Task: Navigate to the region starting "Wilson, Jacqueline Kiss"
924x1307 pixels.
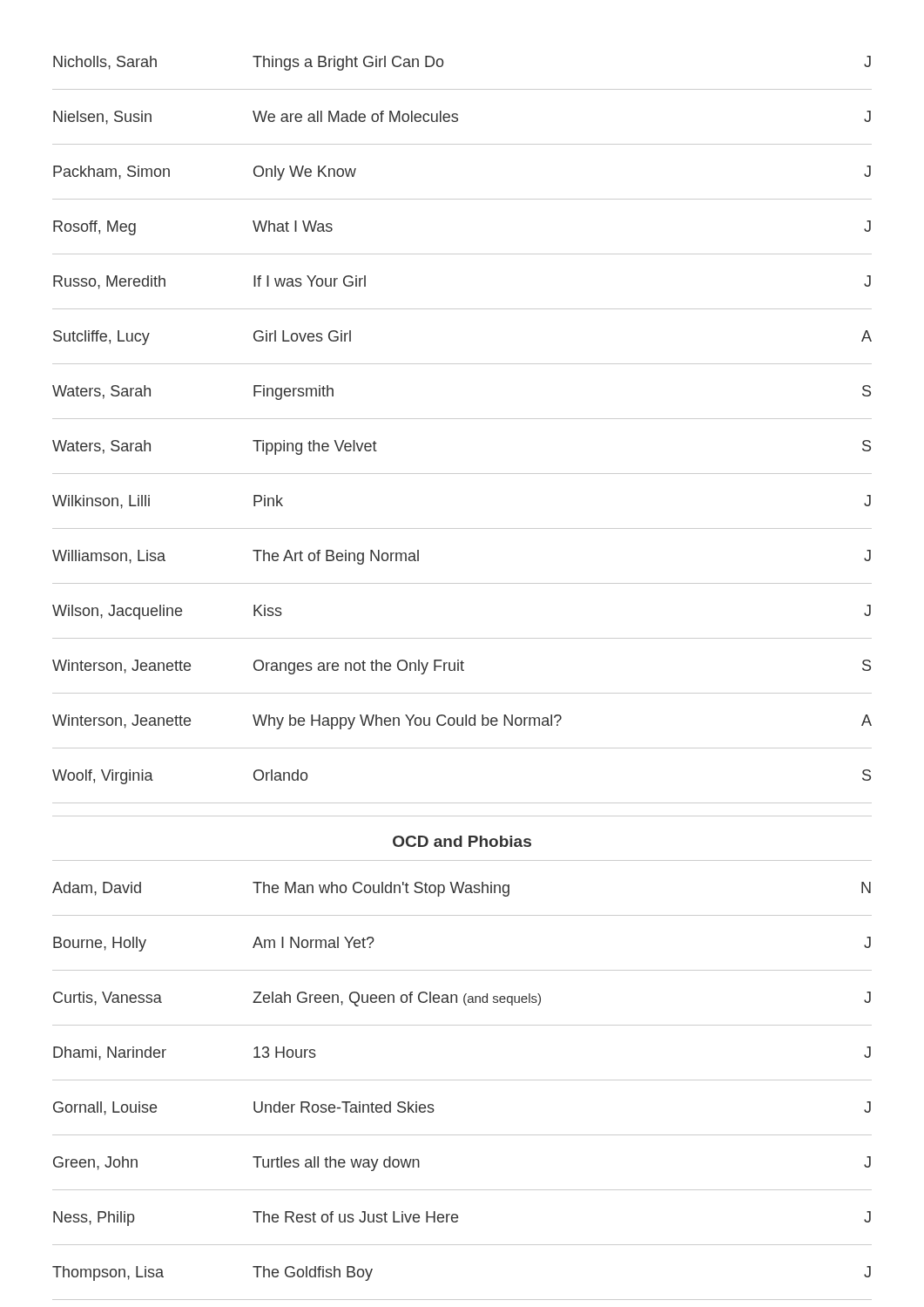Action: [x=121, y=612]
